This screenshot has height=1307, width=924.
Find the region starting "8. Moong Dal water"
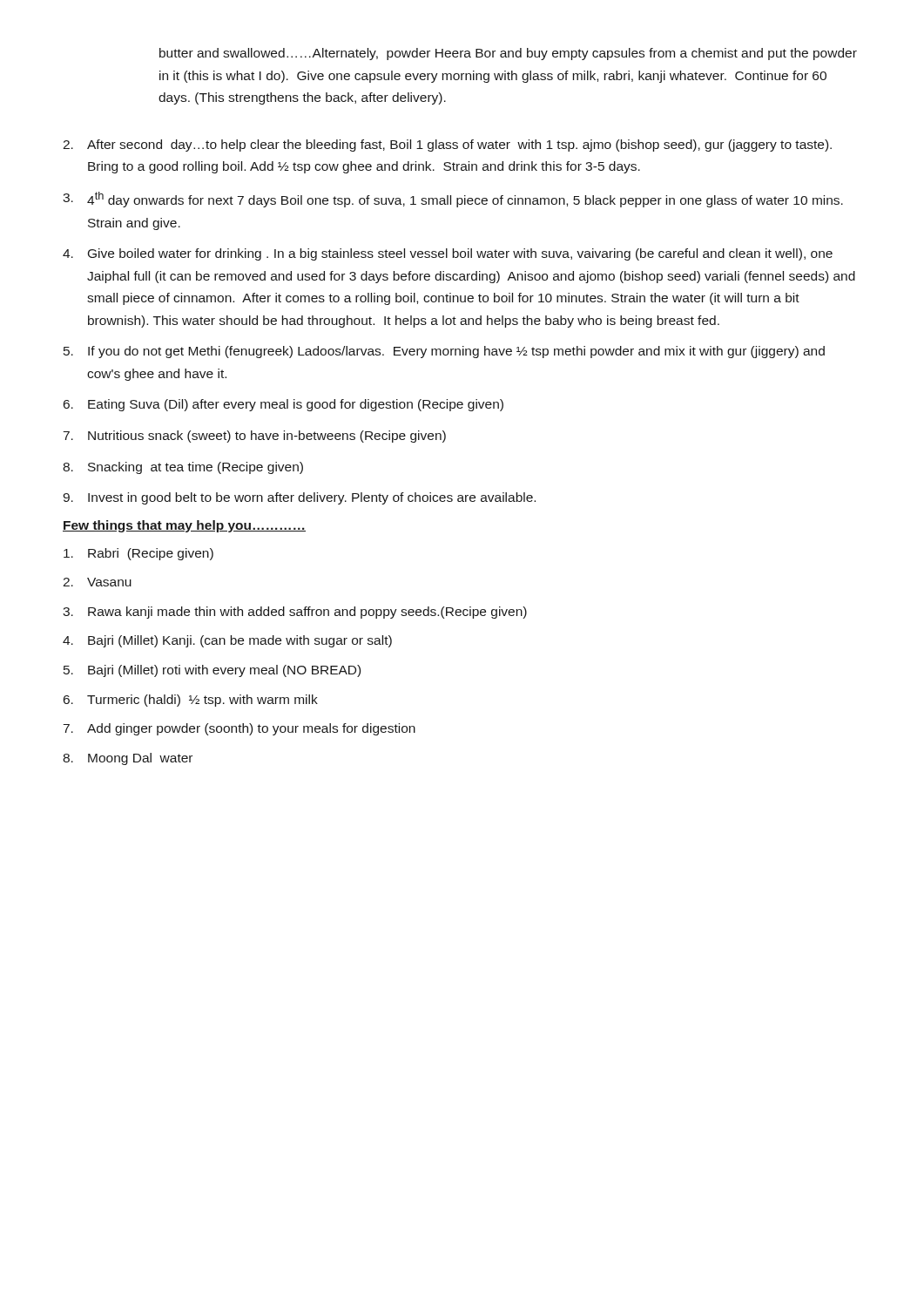pos(128,759)
